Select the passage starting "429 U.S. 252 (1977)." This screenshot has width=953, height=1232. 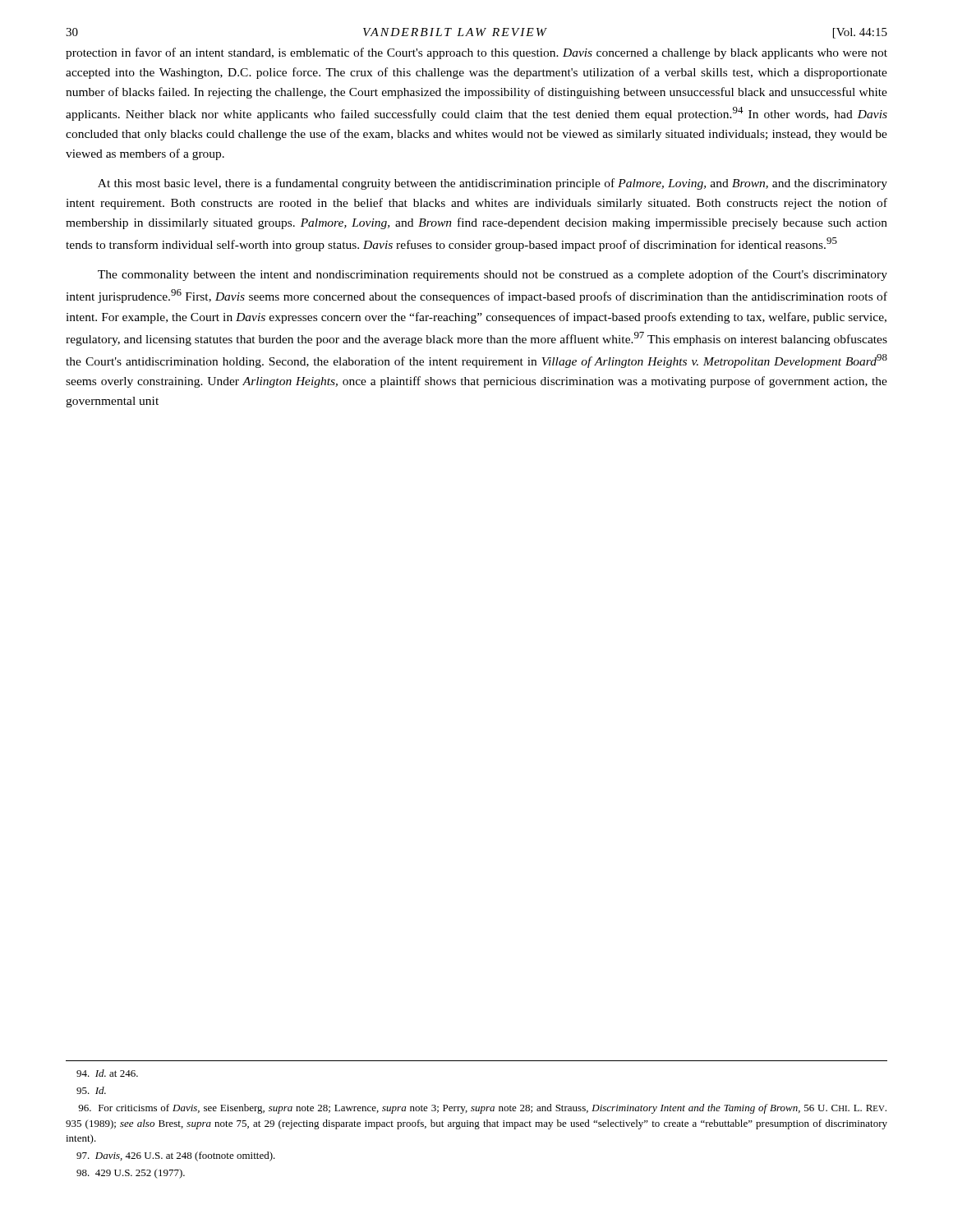pyautogui.click(x=126, y=1173)
